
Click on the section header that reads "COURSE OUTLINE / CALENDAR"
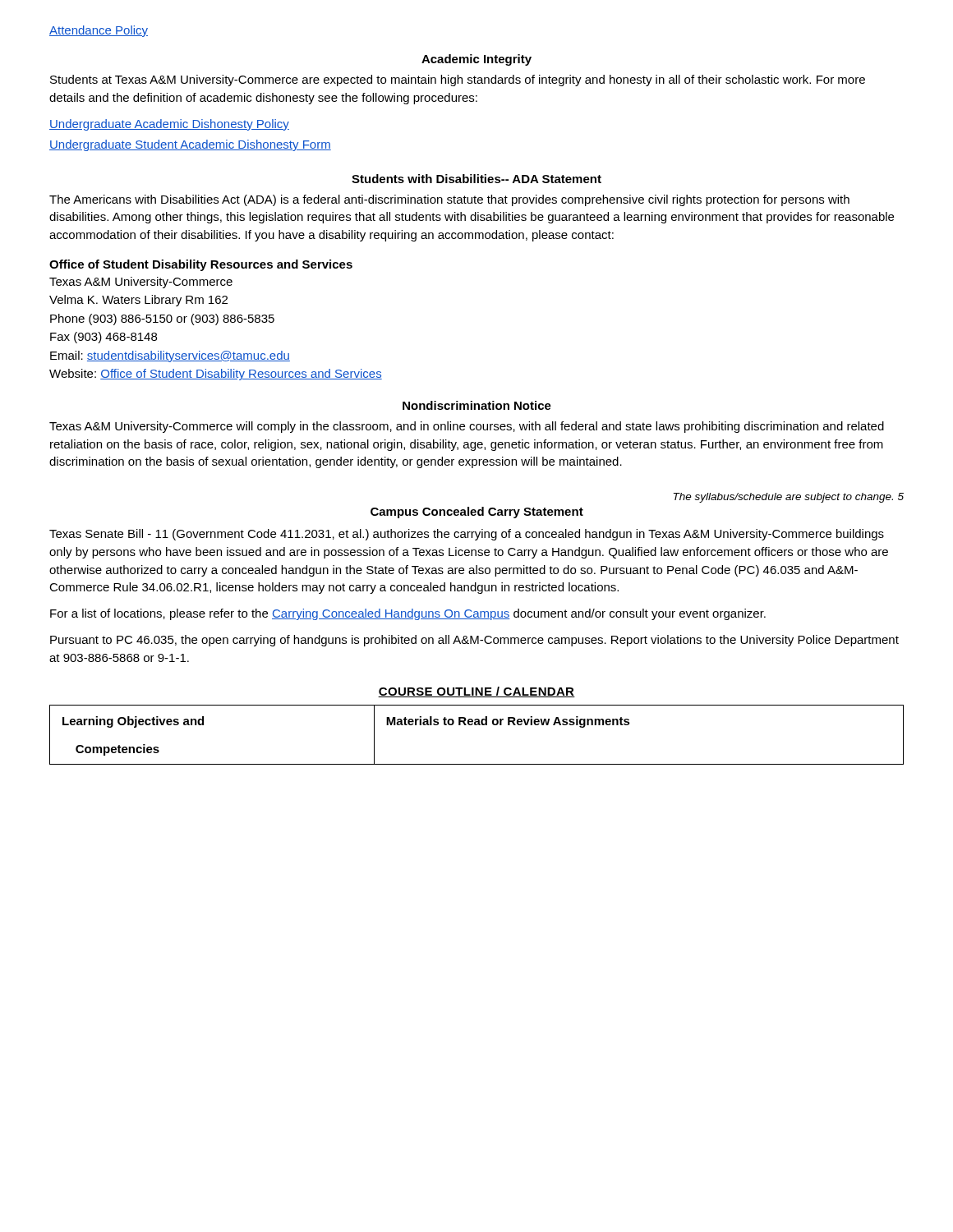click(x=476, y=691)
